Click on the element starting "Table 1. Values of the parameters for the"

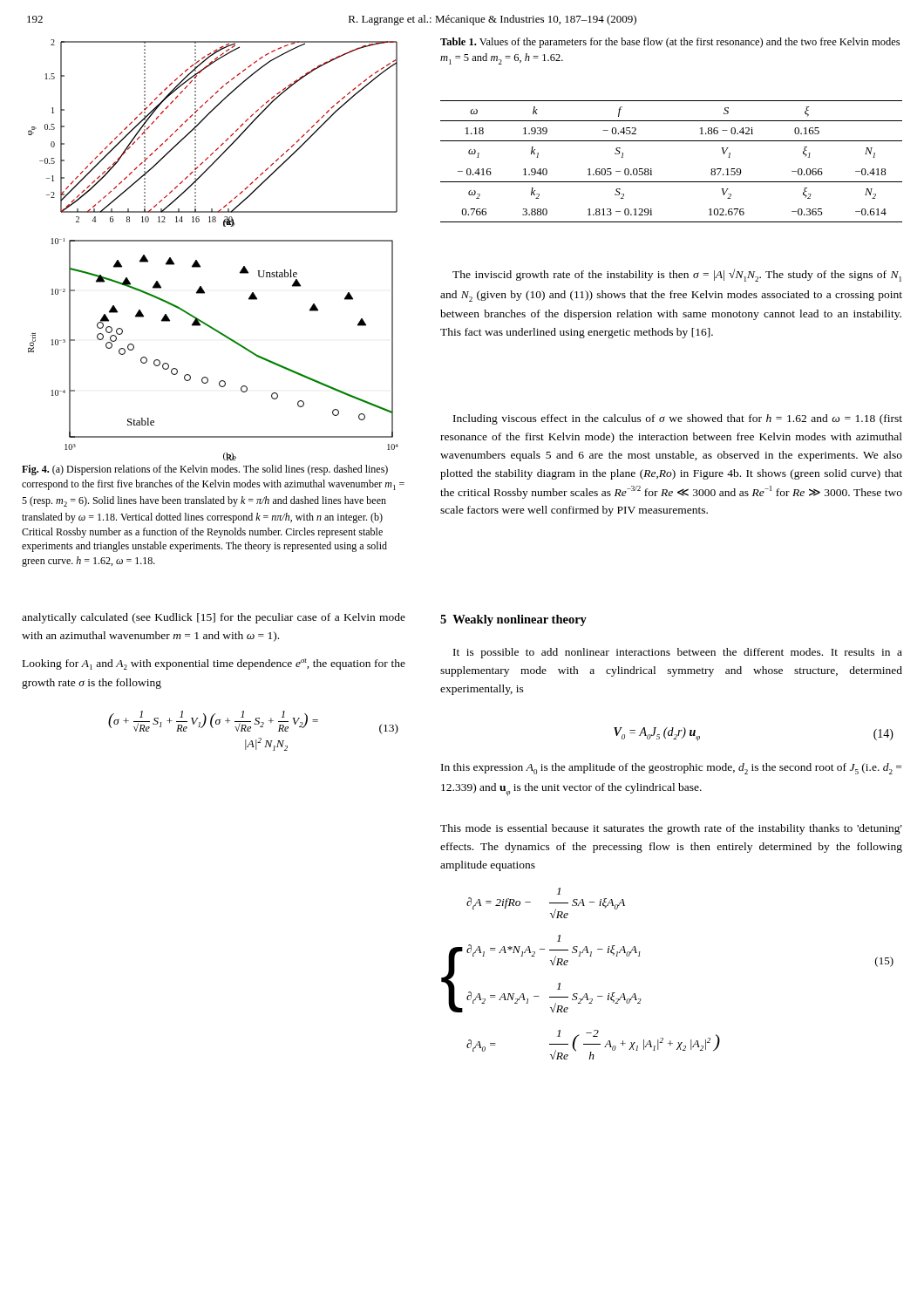point(670,51)
